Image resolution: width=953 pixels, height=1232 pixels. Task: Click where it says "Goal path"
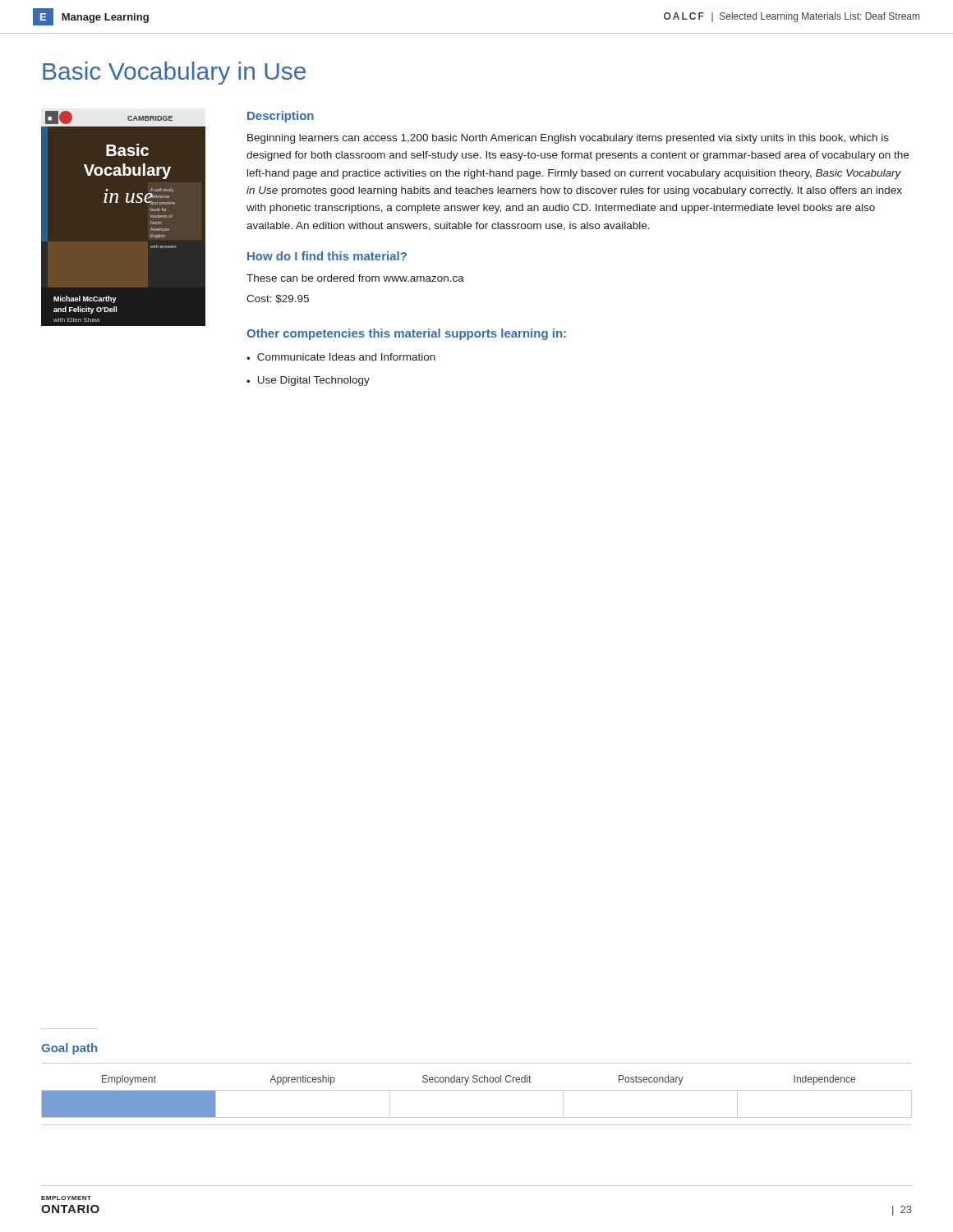point(69,1048)
